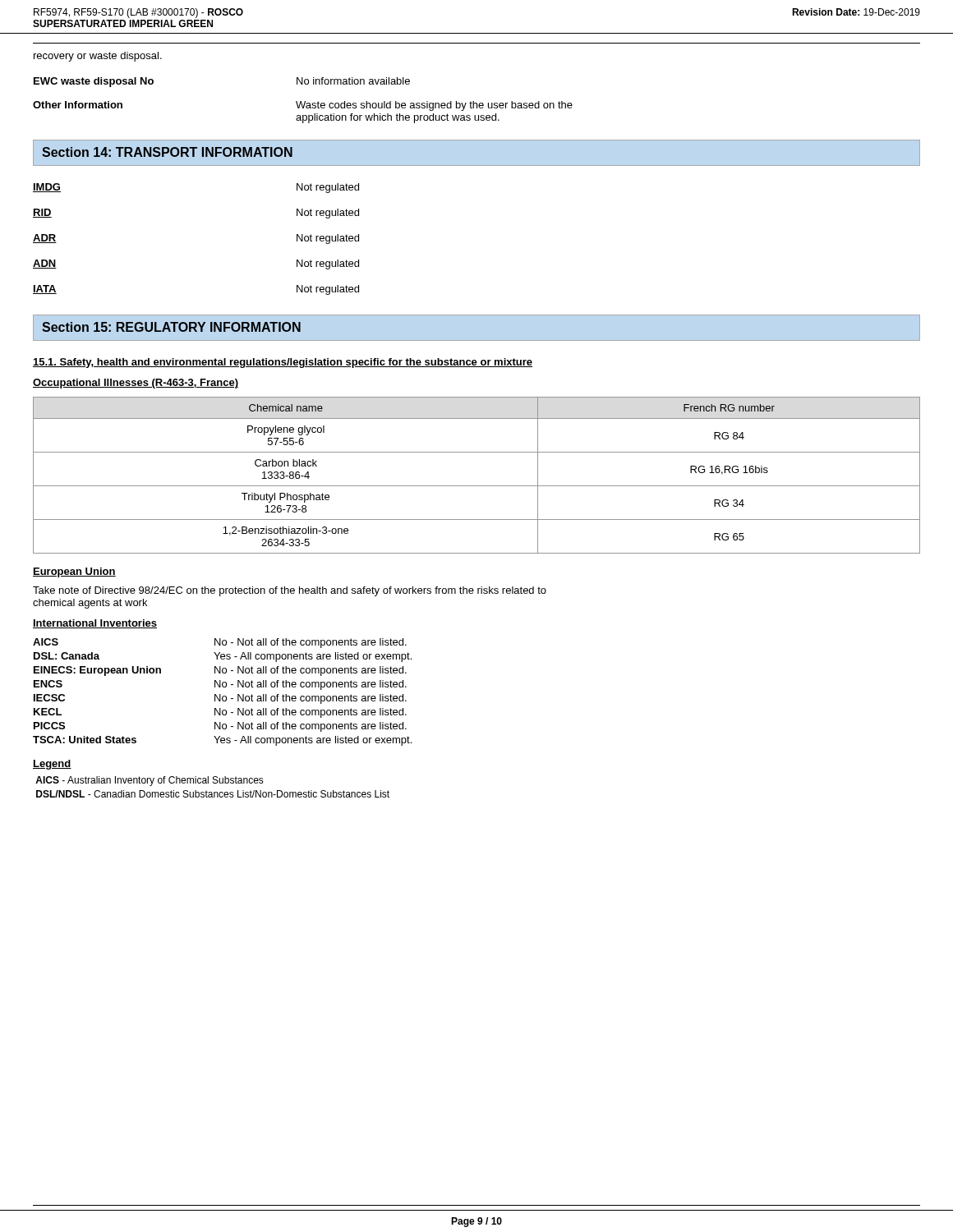Image resolution: width=953 pixels, height=1232 pixels.
Task: Point to "AICS - Australian Inventory of Chemical Substances"
Action: 148,780
